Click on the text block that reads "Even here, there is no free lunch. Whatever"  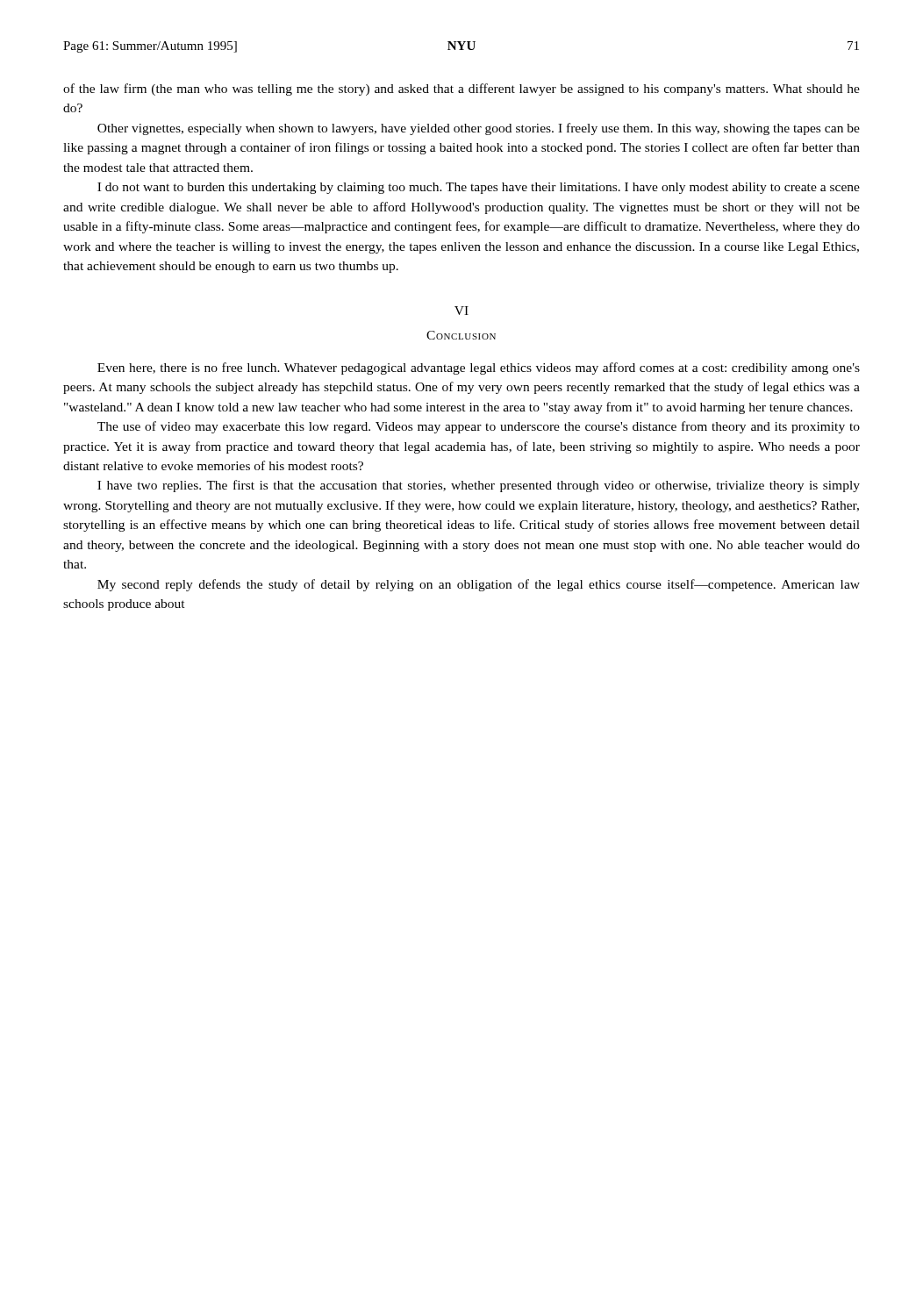(462, 486)
